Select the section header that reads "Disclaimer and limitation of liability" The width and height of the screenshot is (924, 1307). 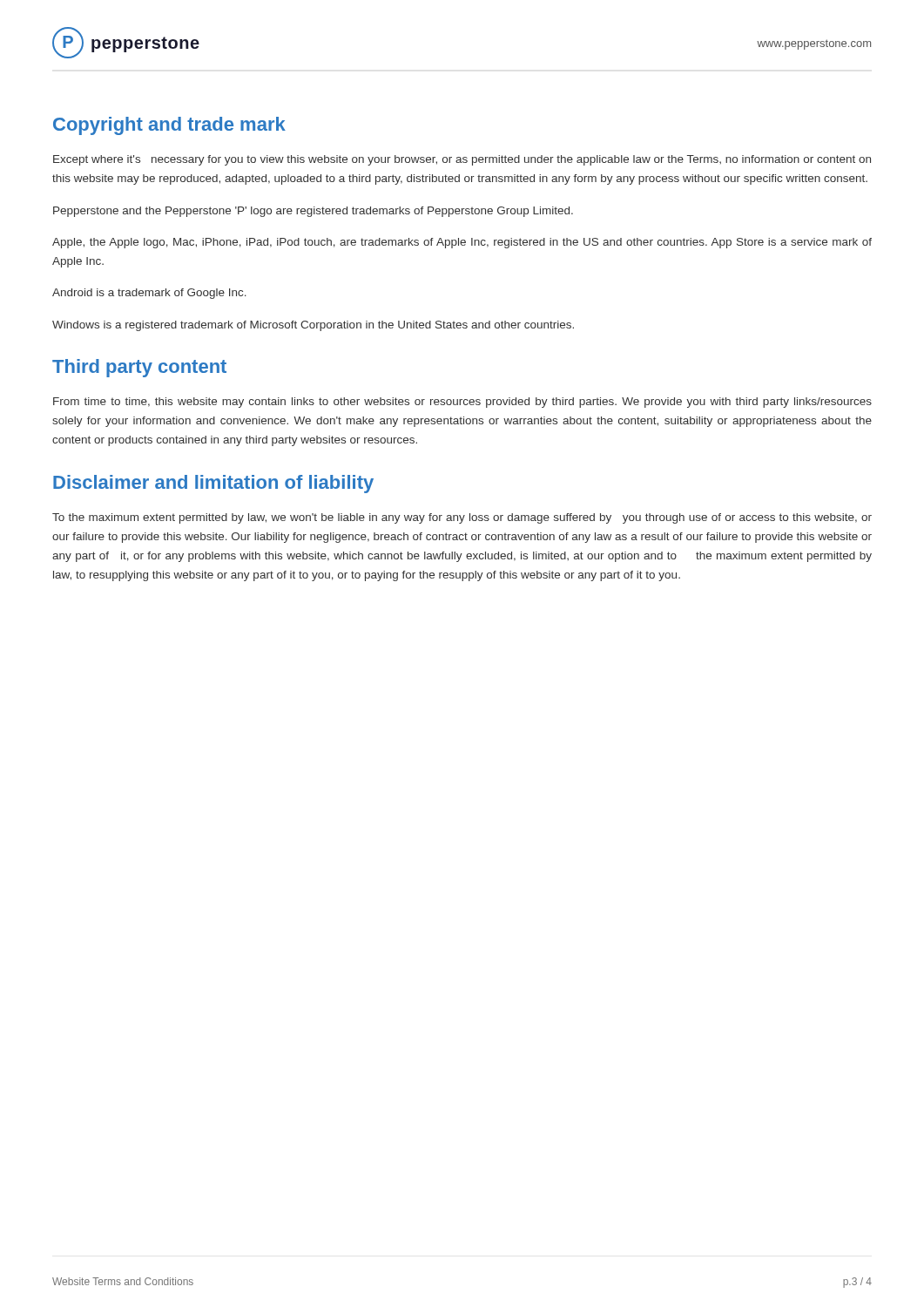(x=213, y=482)
